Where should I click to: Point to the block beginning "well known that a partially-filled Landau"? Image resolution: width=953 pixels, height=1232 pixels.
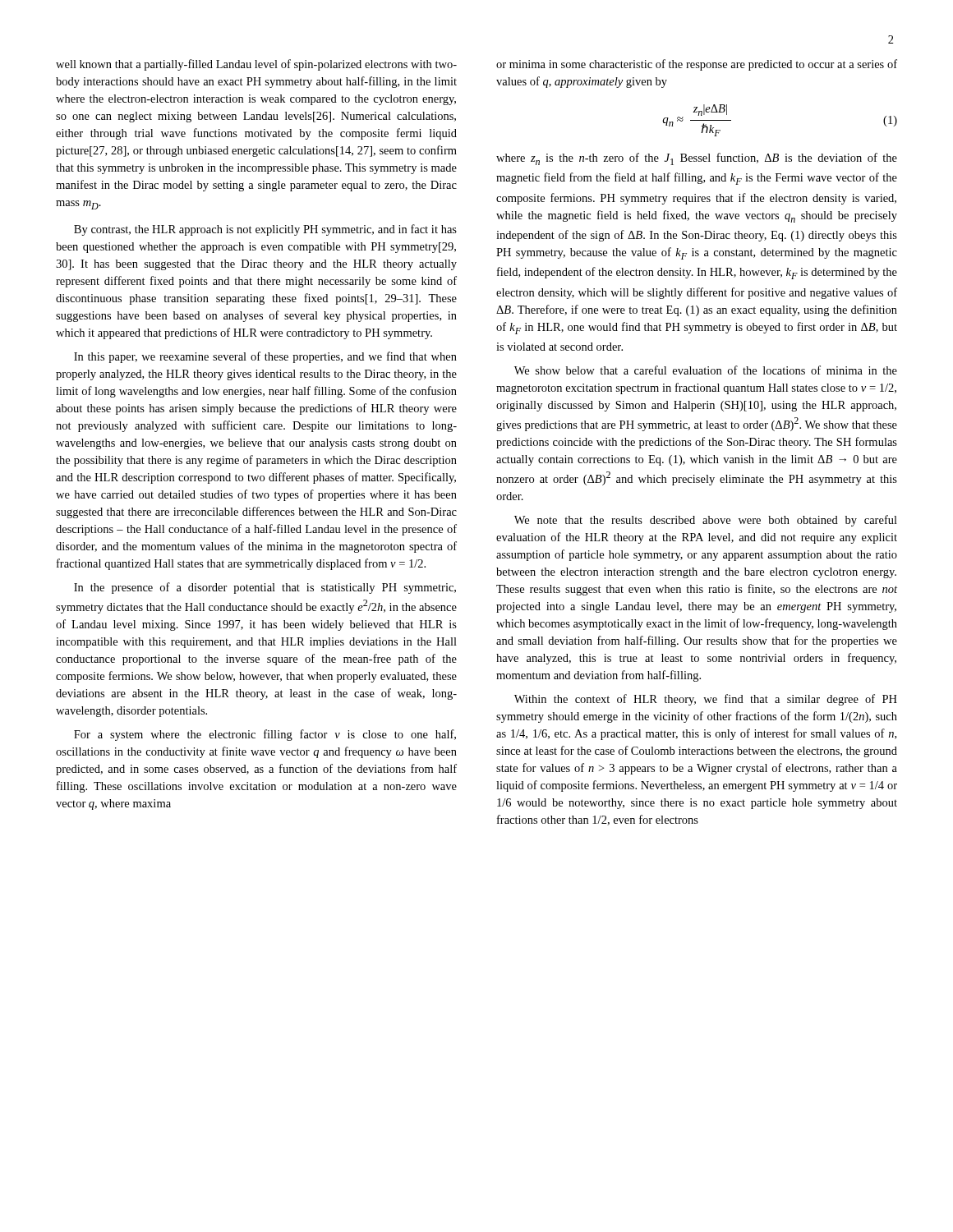(x=256, y=135)
